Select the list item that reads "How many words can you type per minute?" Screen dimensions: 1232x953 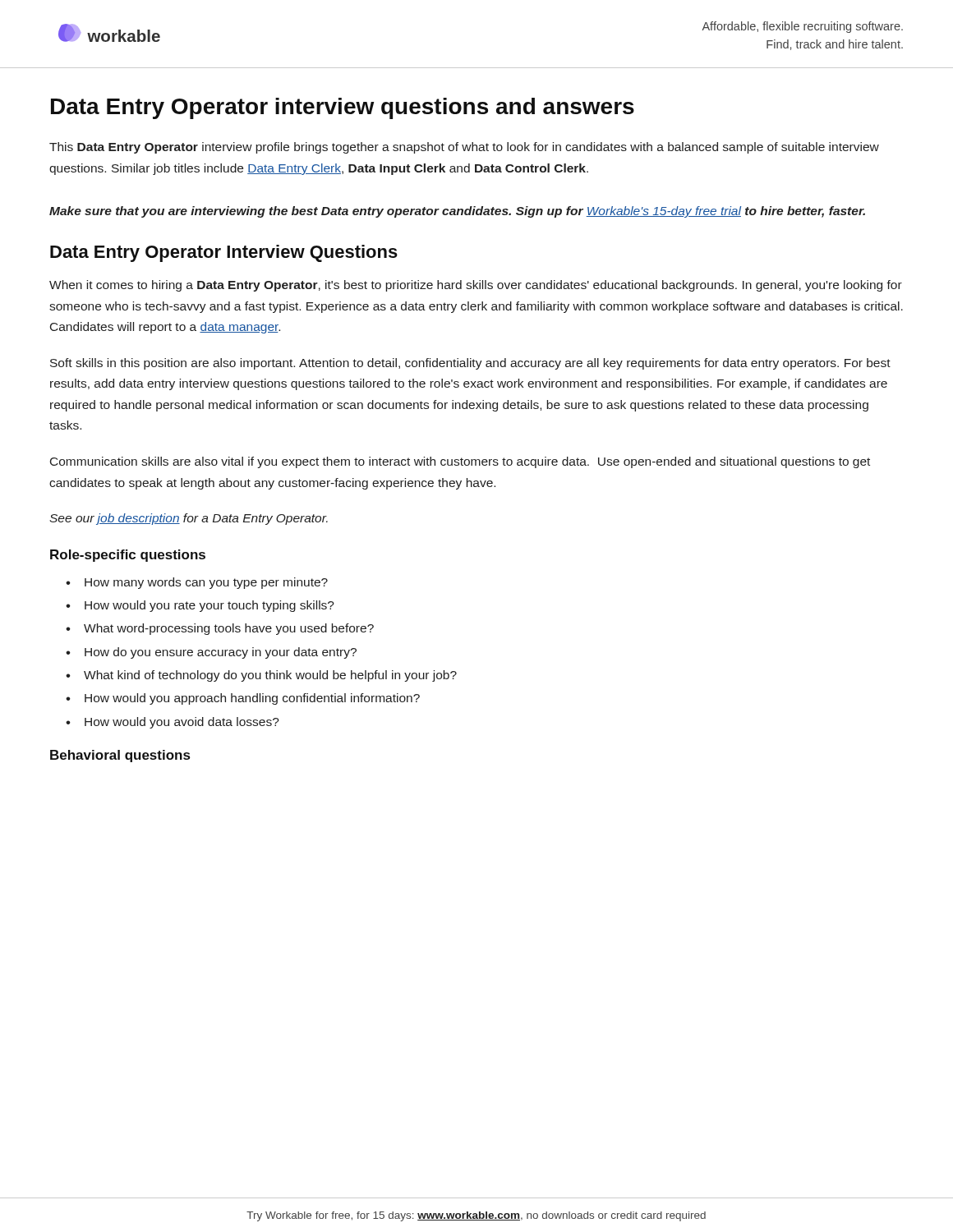click(206, 582)
